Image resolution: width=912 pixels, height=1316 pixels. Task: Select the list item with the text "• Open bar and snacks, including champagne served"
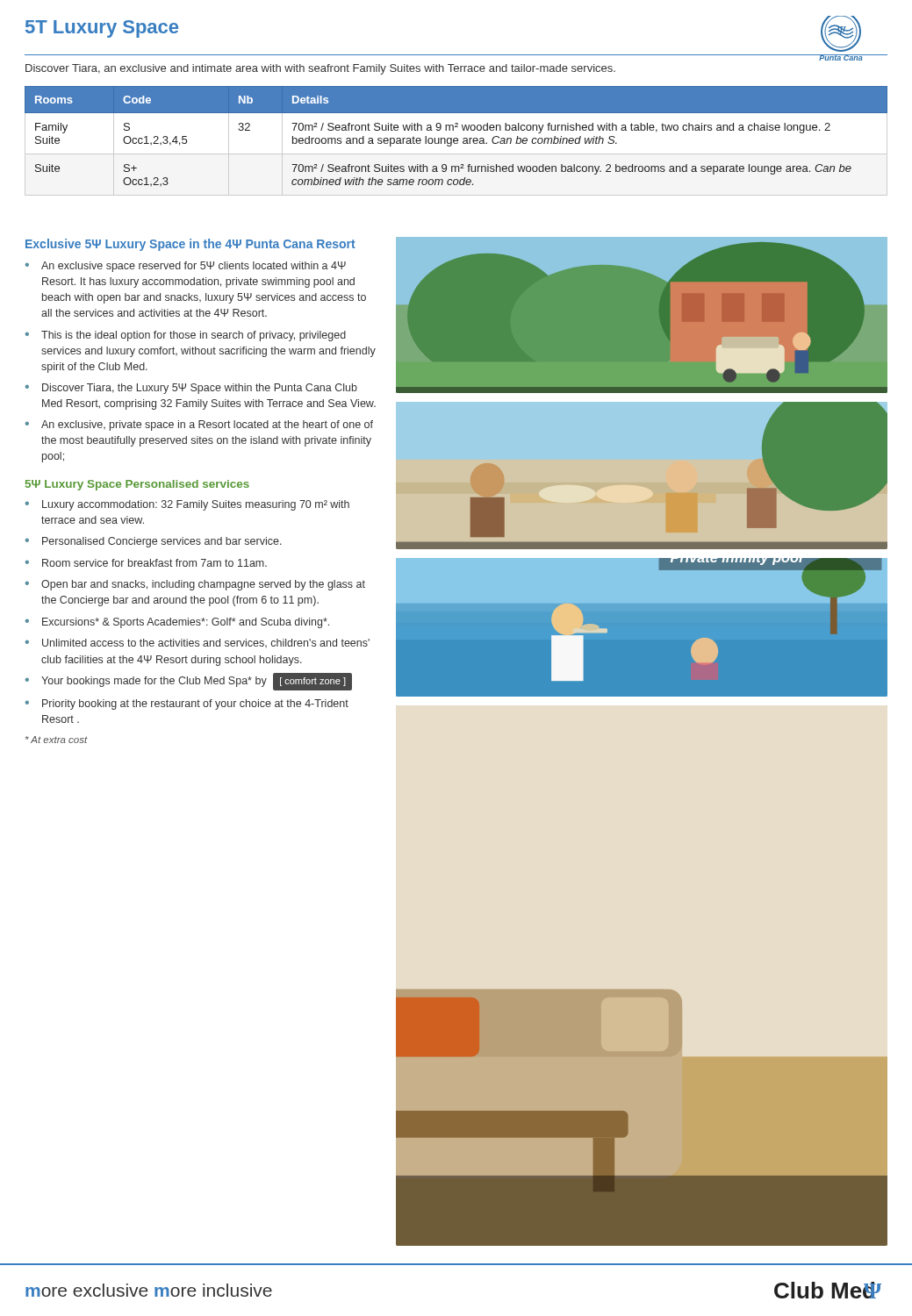coord(202,593)
